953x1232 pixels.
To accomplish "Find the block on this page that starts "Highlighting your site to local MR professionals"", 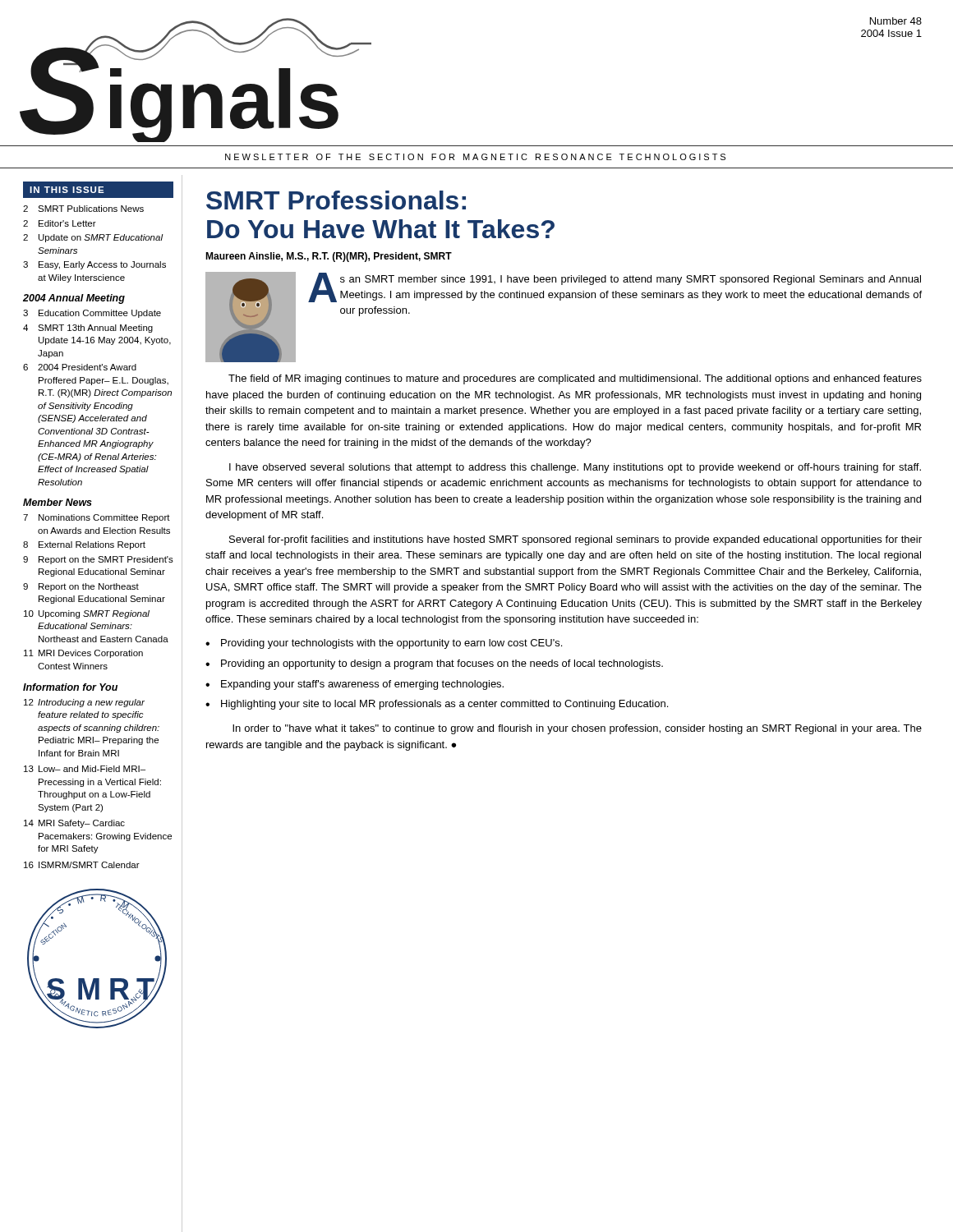I will [445, 704].
